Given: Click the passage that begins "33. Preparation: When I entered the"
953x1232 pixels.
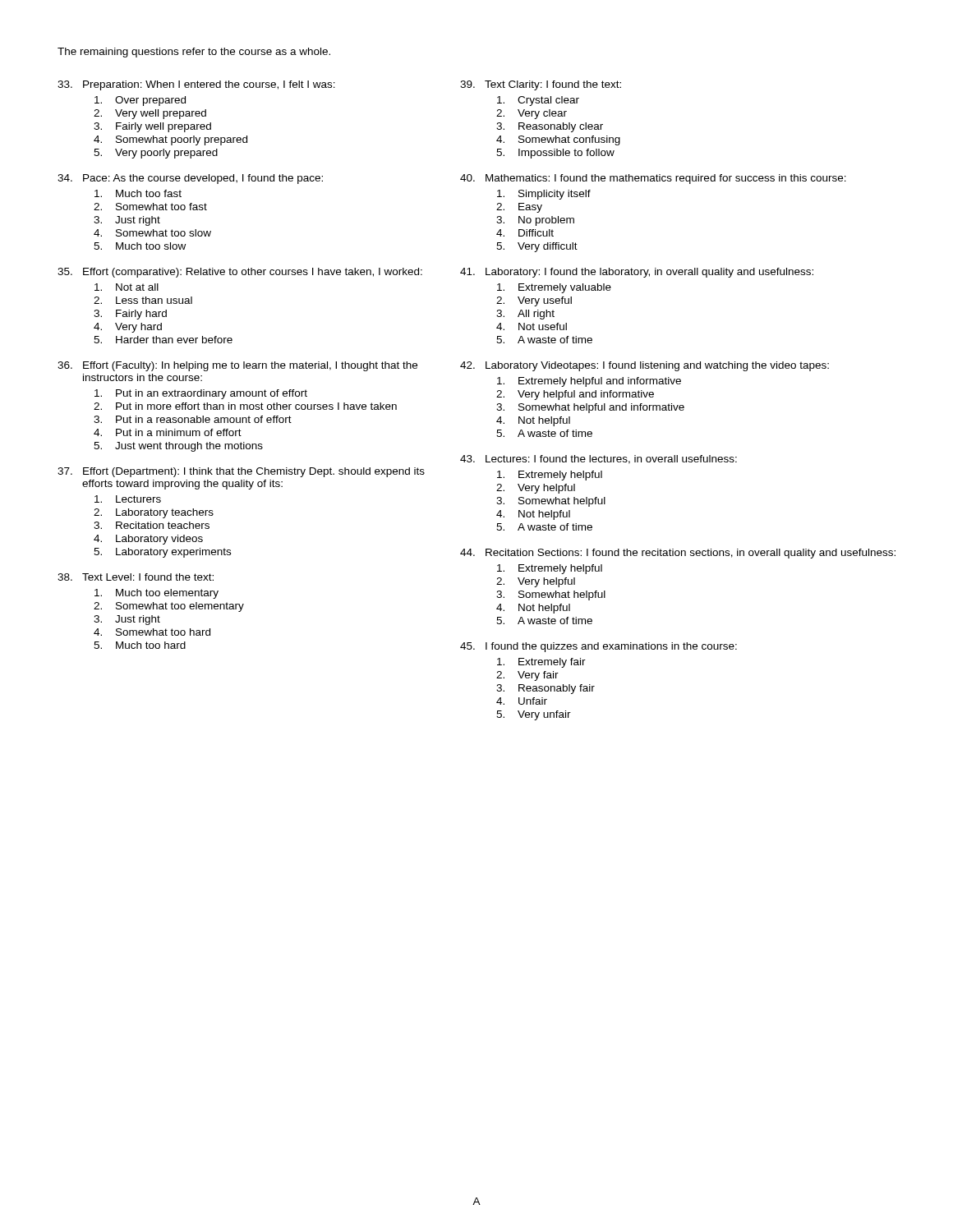Looking at the screenshot, I should click(x=196, y=85).
